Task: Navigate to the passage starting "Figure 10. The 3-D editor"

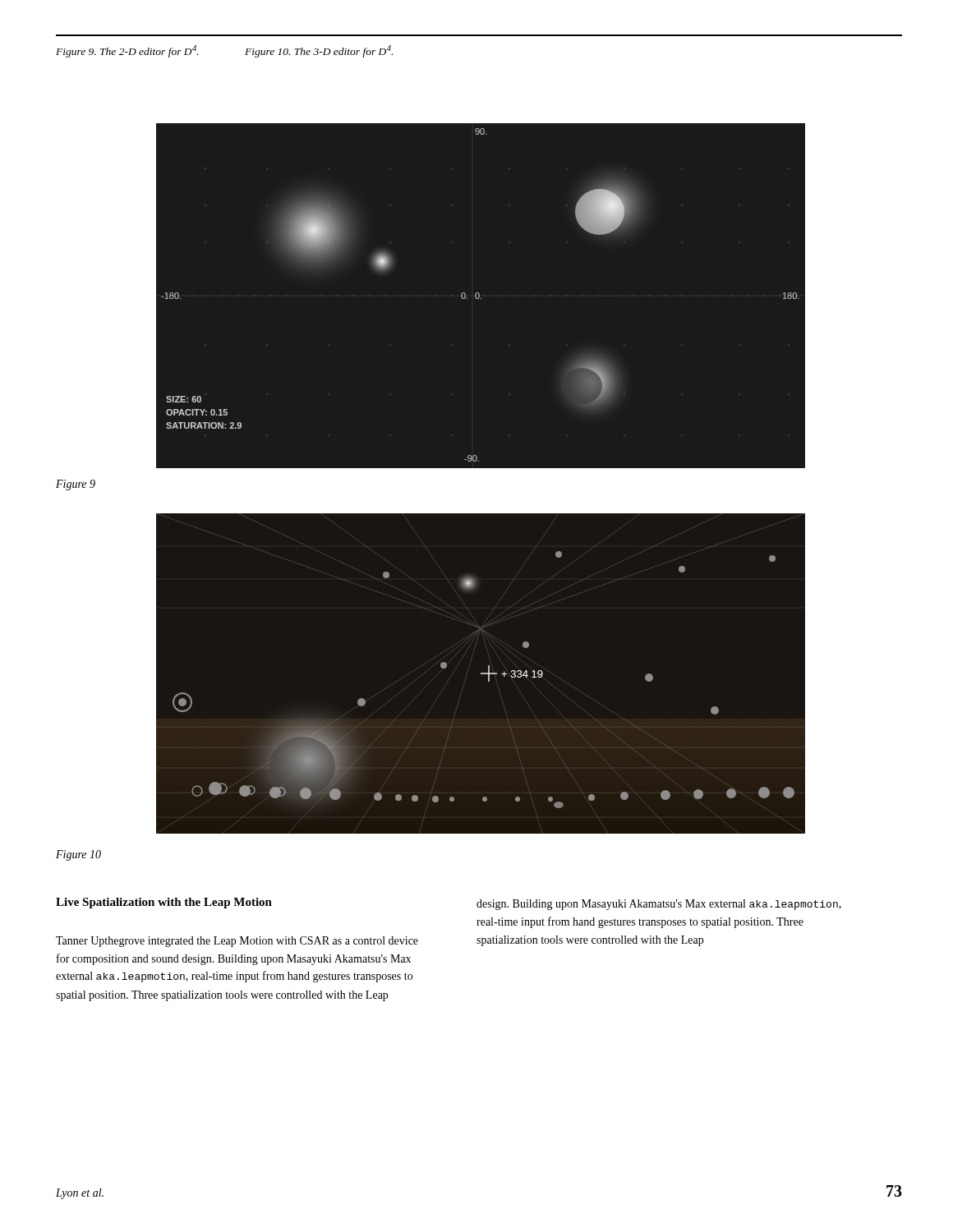Action: [319, 49]
